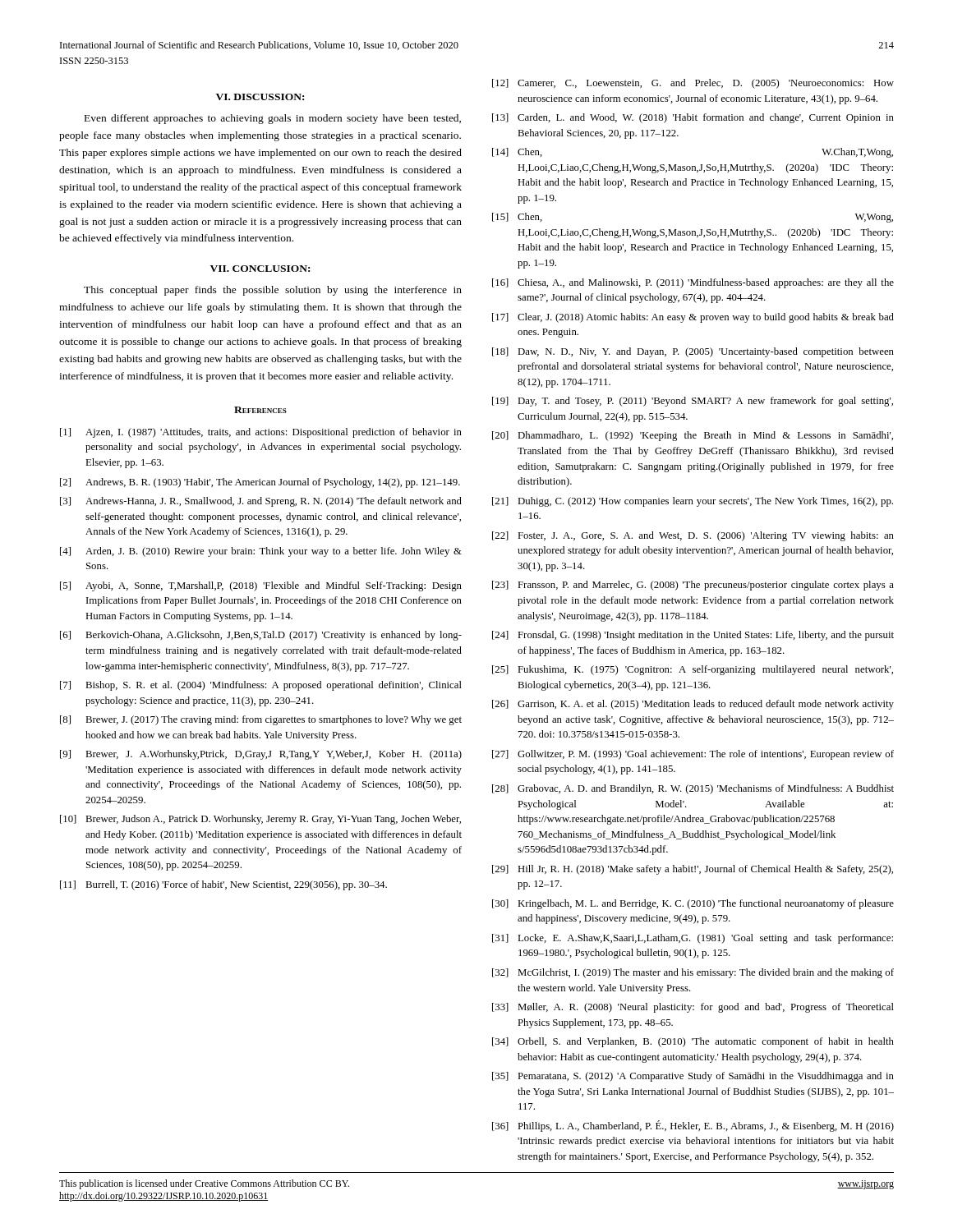Find the list item containing "[8] Brewer, J. (2017)"
953x1232 pixels.
click(260, 727)
